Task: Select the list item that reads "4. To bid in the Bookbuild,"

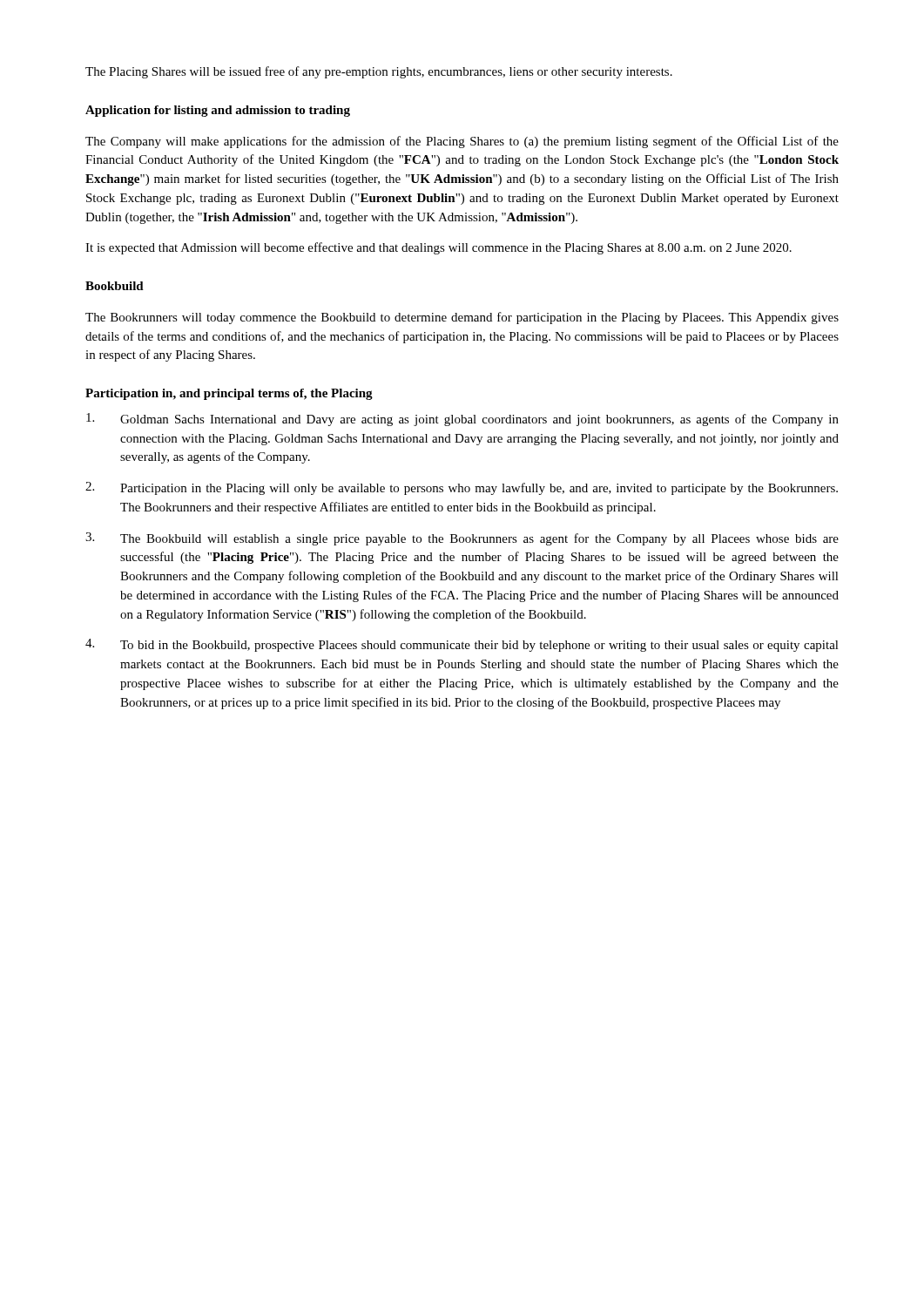Action: [x=462, y=674]
